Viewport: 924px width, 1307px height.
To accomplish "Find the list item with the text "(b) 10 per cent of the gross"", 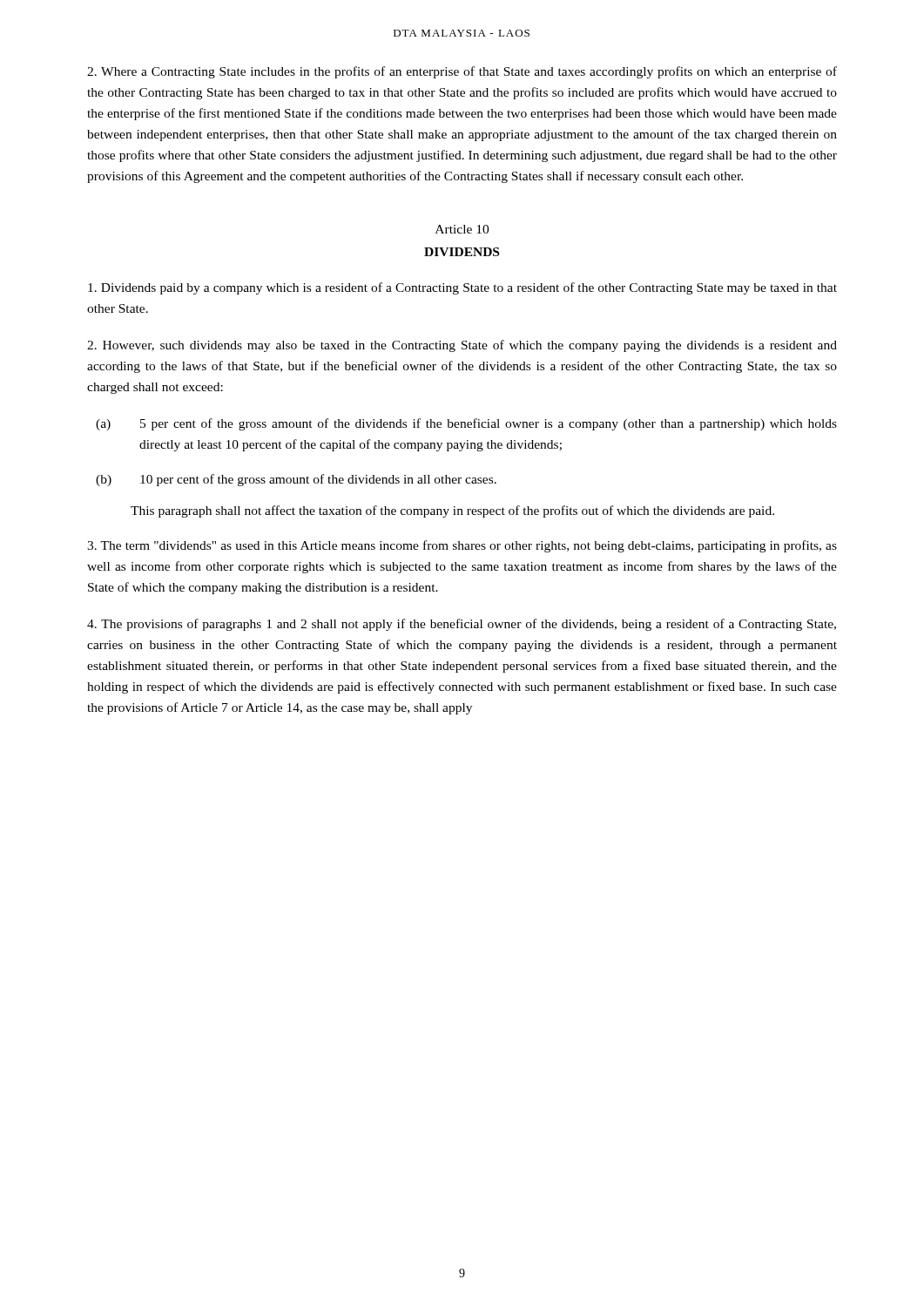I will click(x=296, y=480).
